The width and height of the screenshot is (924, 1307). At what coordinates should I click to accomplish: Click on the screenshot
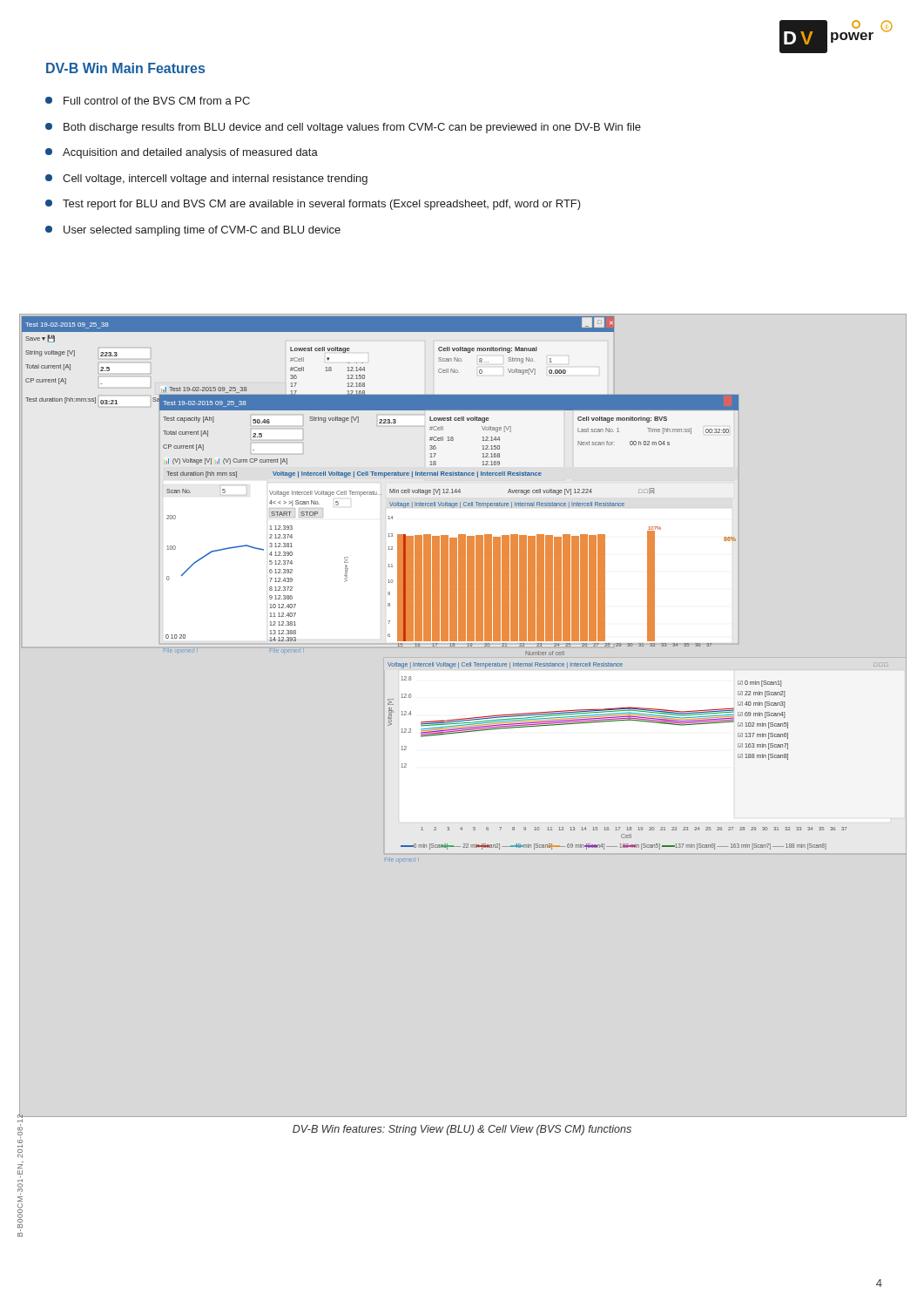click(x=462, y=725)
